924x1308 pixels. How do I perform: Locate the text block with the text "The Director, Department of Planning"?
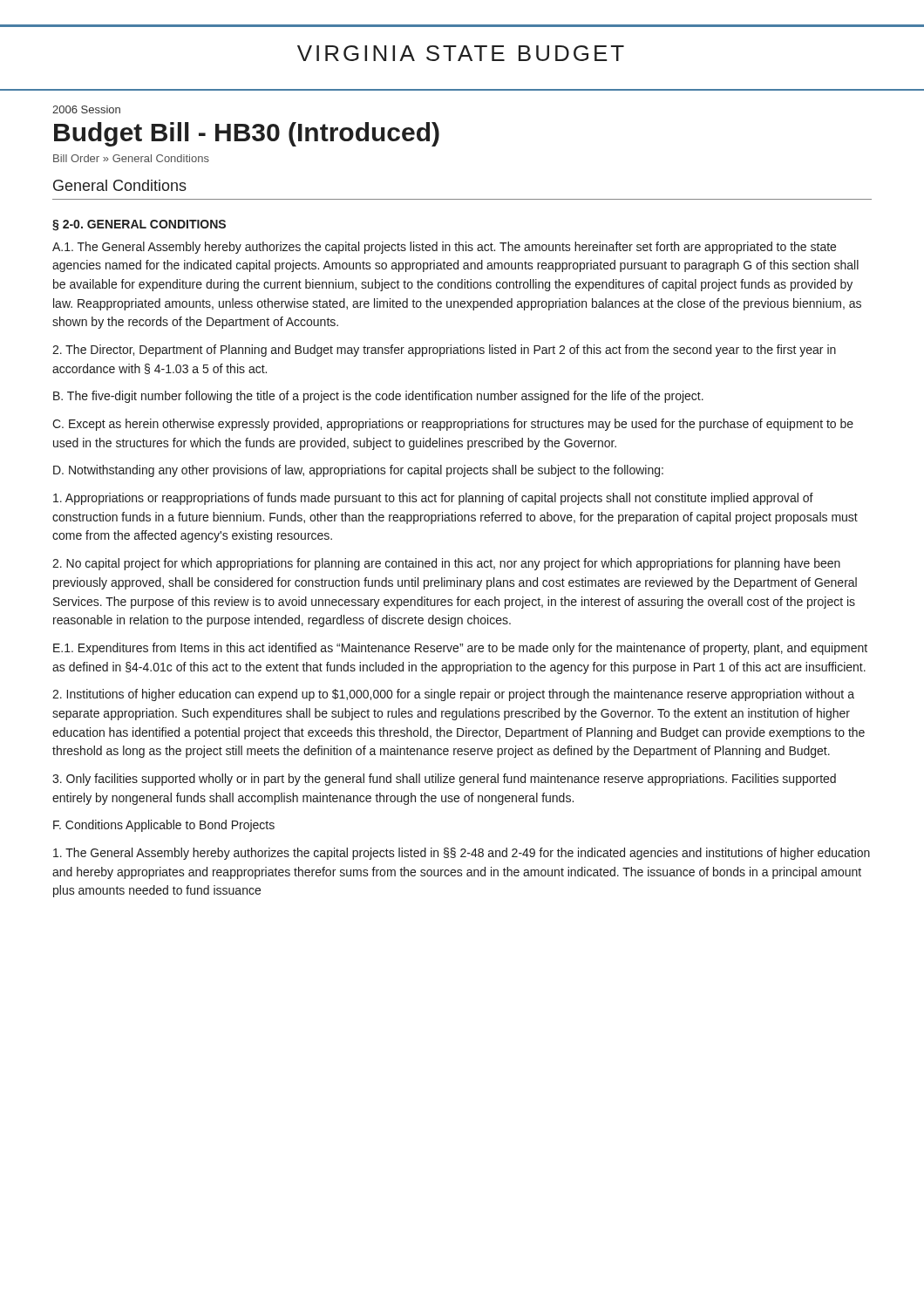click(462, 360)
